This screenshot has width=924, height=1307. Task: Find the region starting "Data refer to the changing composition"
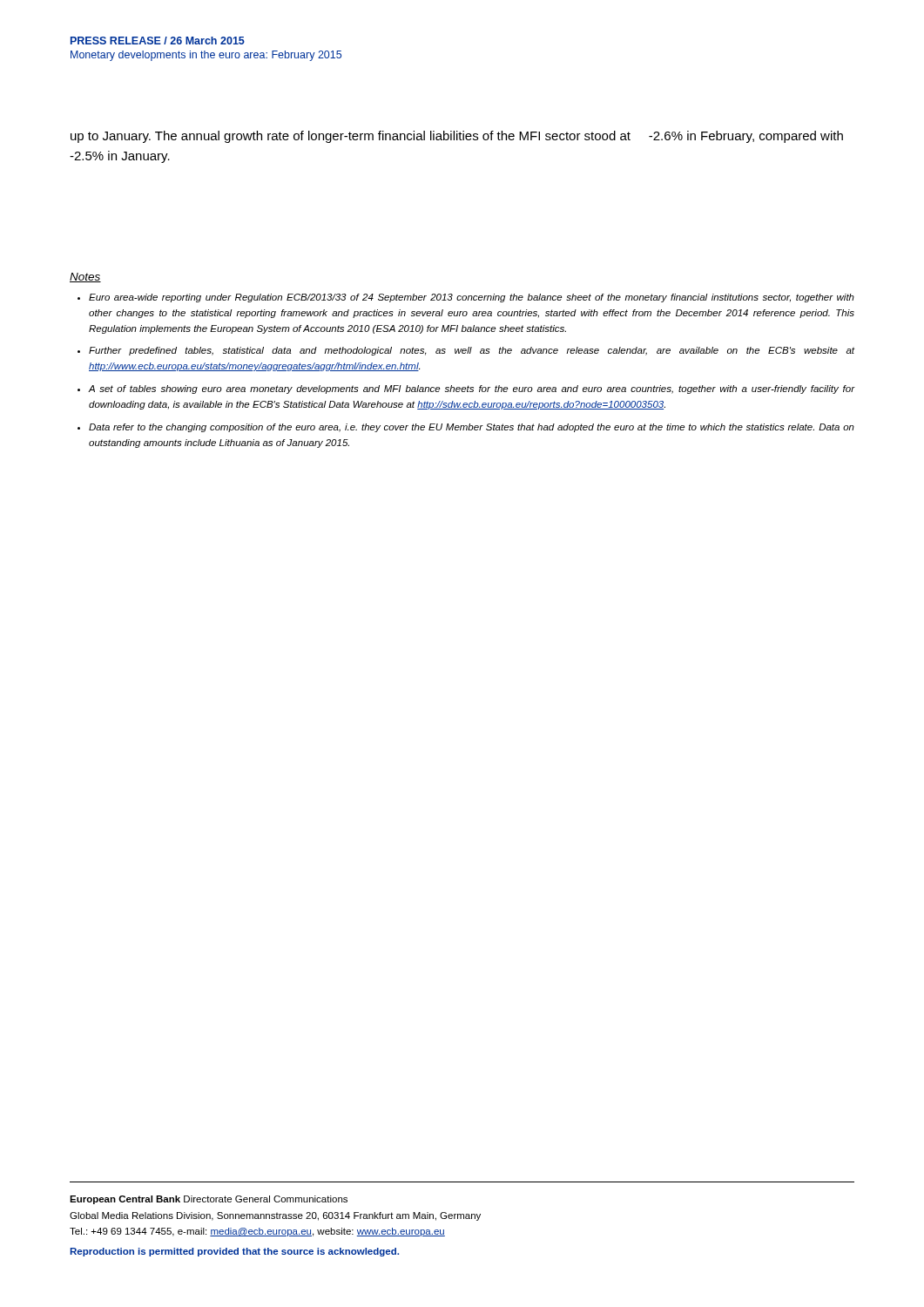(x=472, y=434)
